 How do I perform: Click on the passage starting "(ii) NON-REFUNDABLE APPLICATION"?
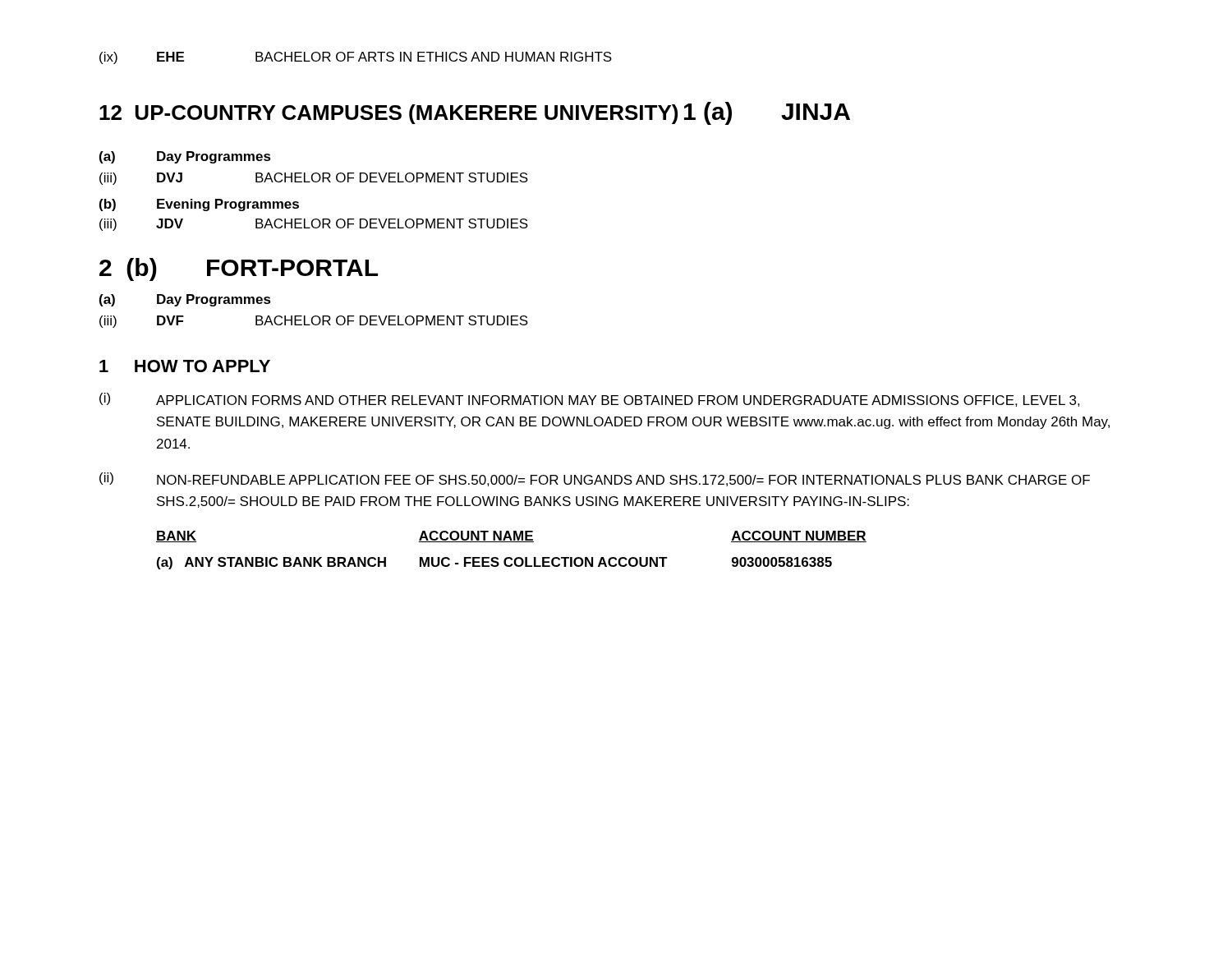[616, 492]
